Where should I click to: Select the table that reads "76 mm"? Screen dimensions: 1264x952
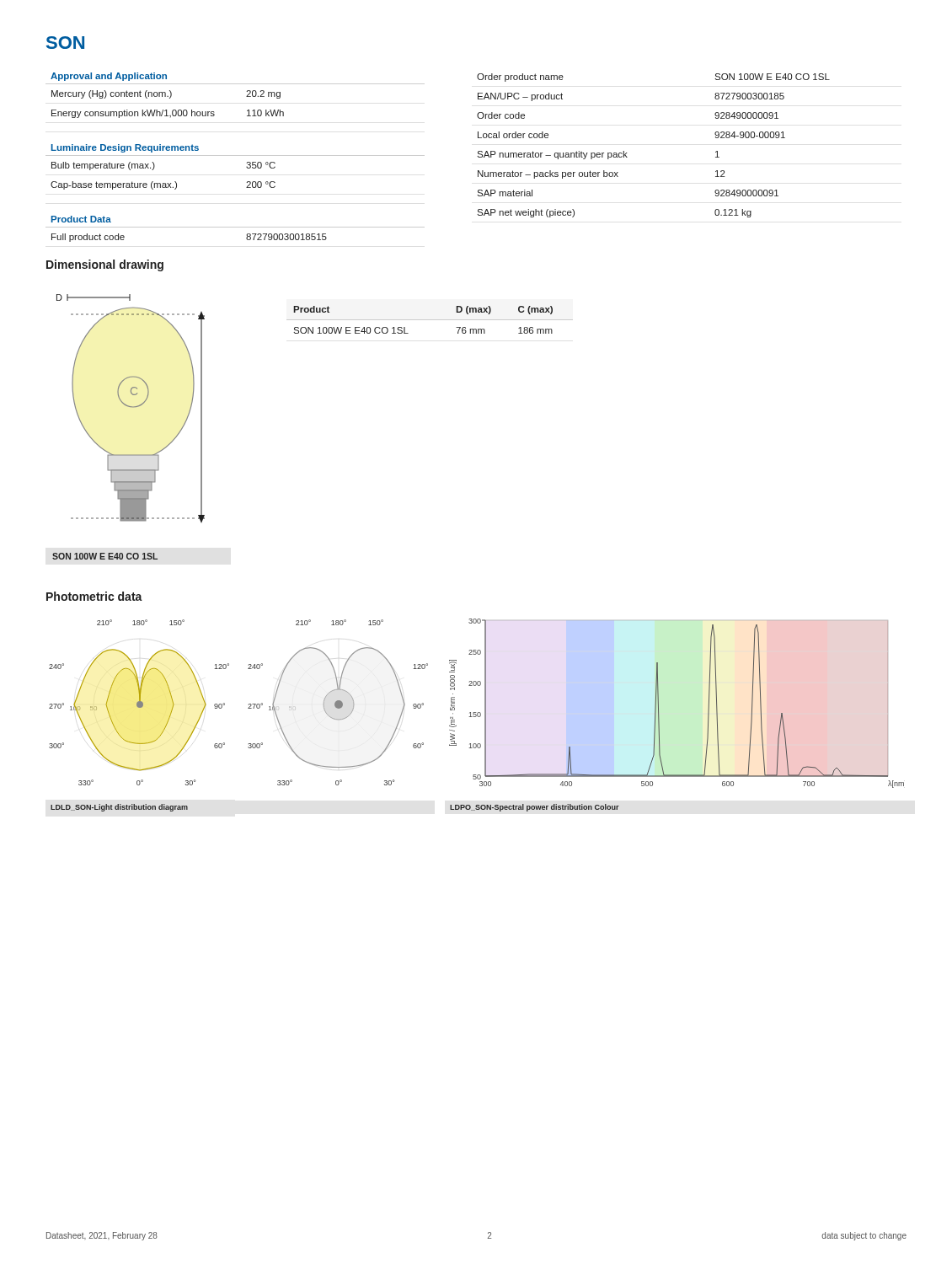coord(447,320)
